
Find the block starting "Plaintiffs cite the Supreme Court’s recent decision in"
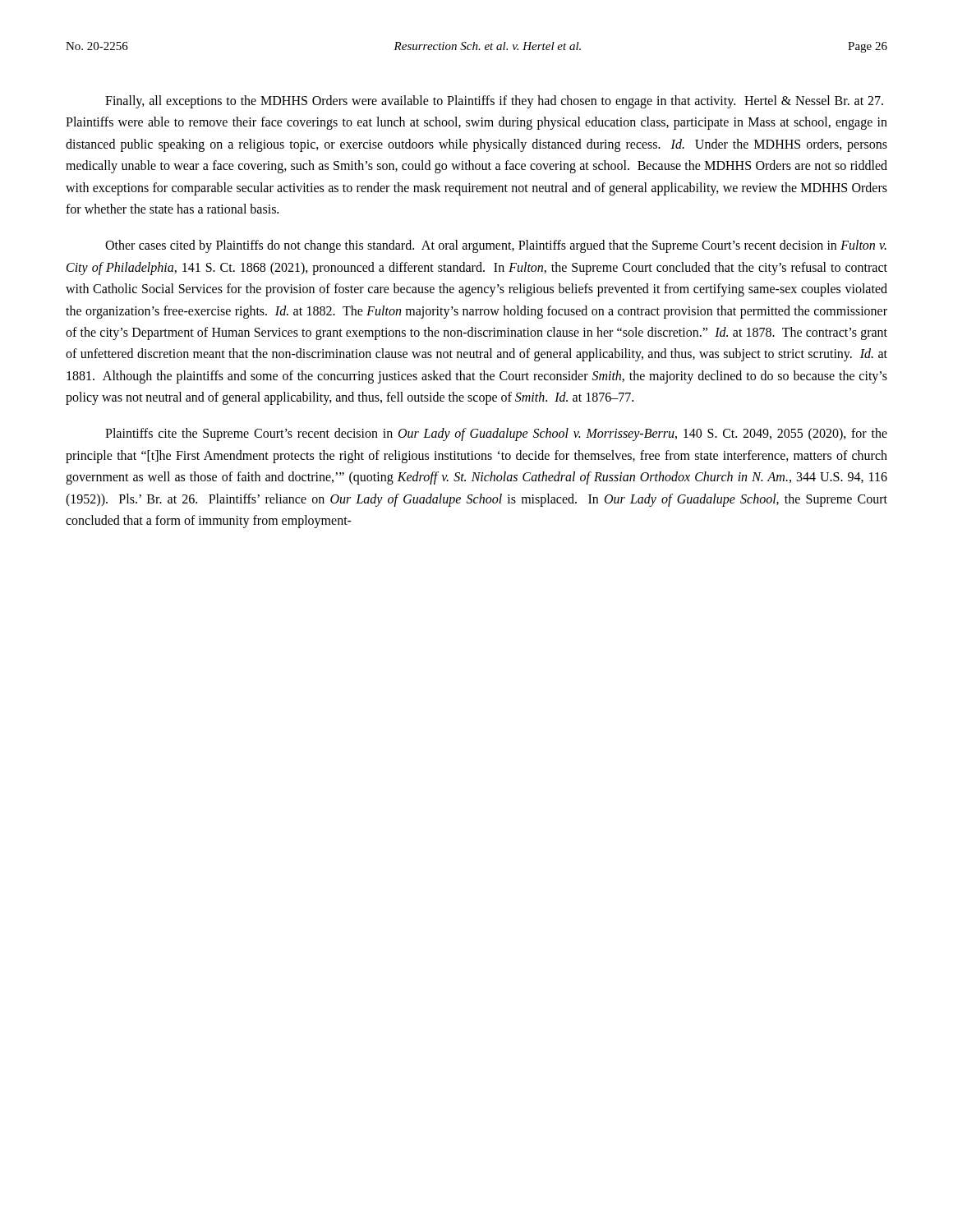[x=476, y=477]
